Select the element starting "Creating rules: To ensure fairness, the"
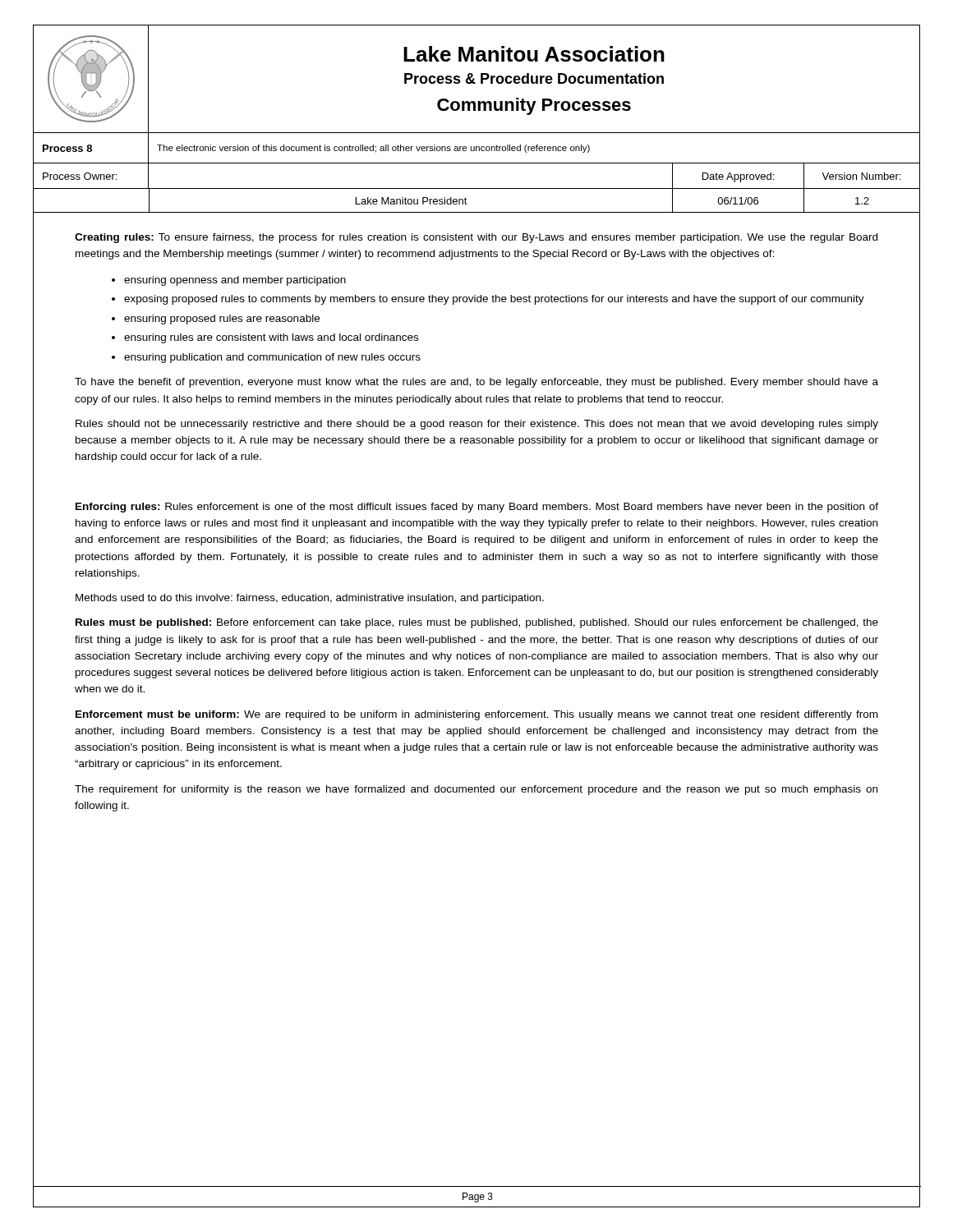Screen dimensions: 1232x953 [476, 245]
